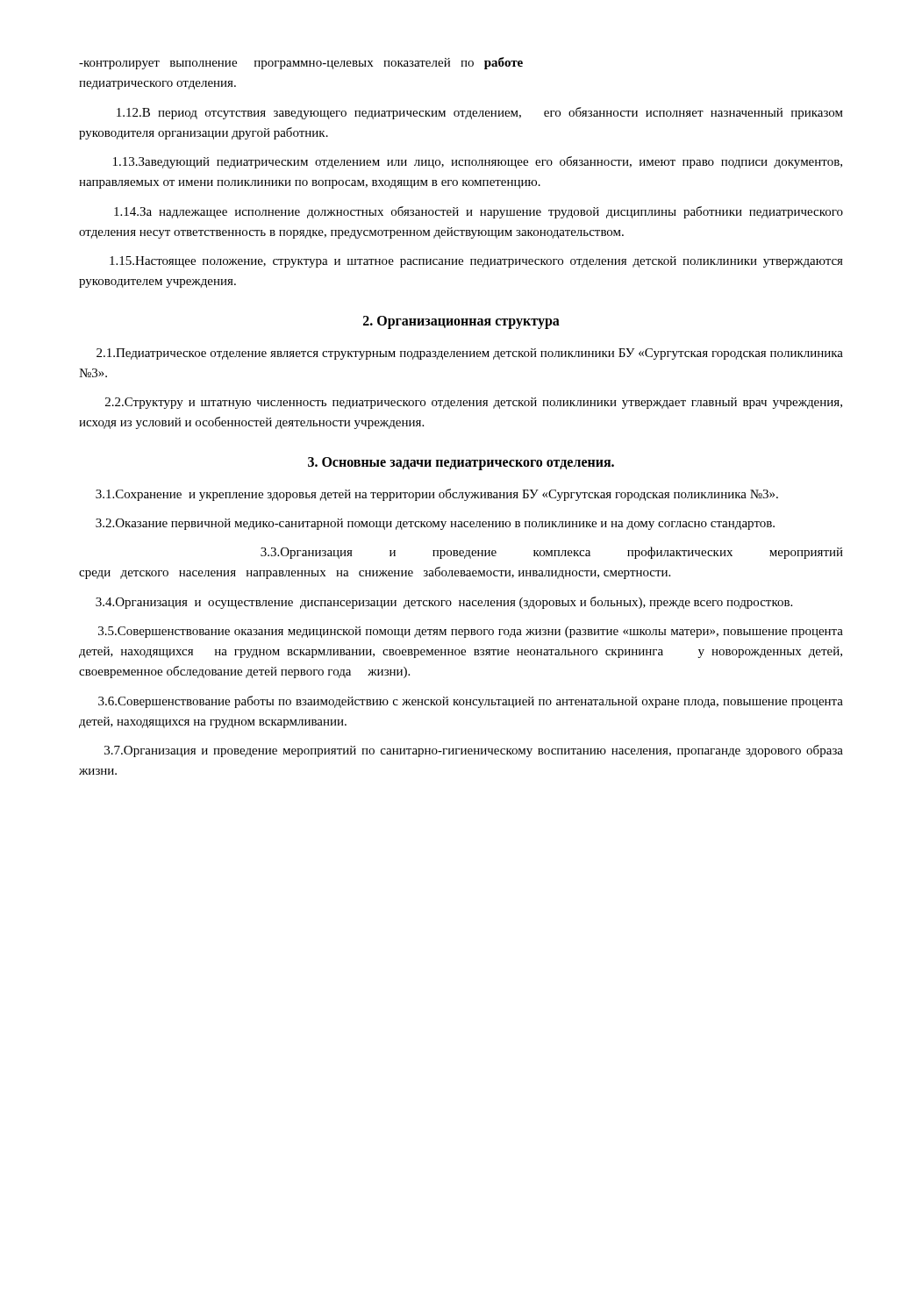Find the text starting "14.За надлежащее исполнение должностных обязаностей"

point(461,221)
